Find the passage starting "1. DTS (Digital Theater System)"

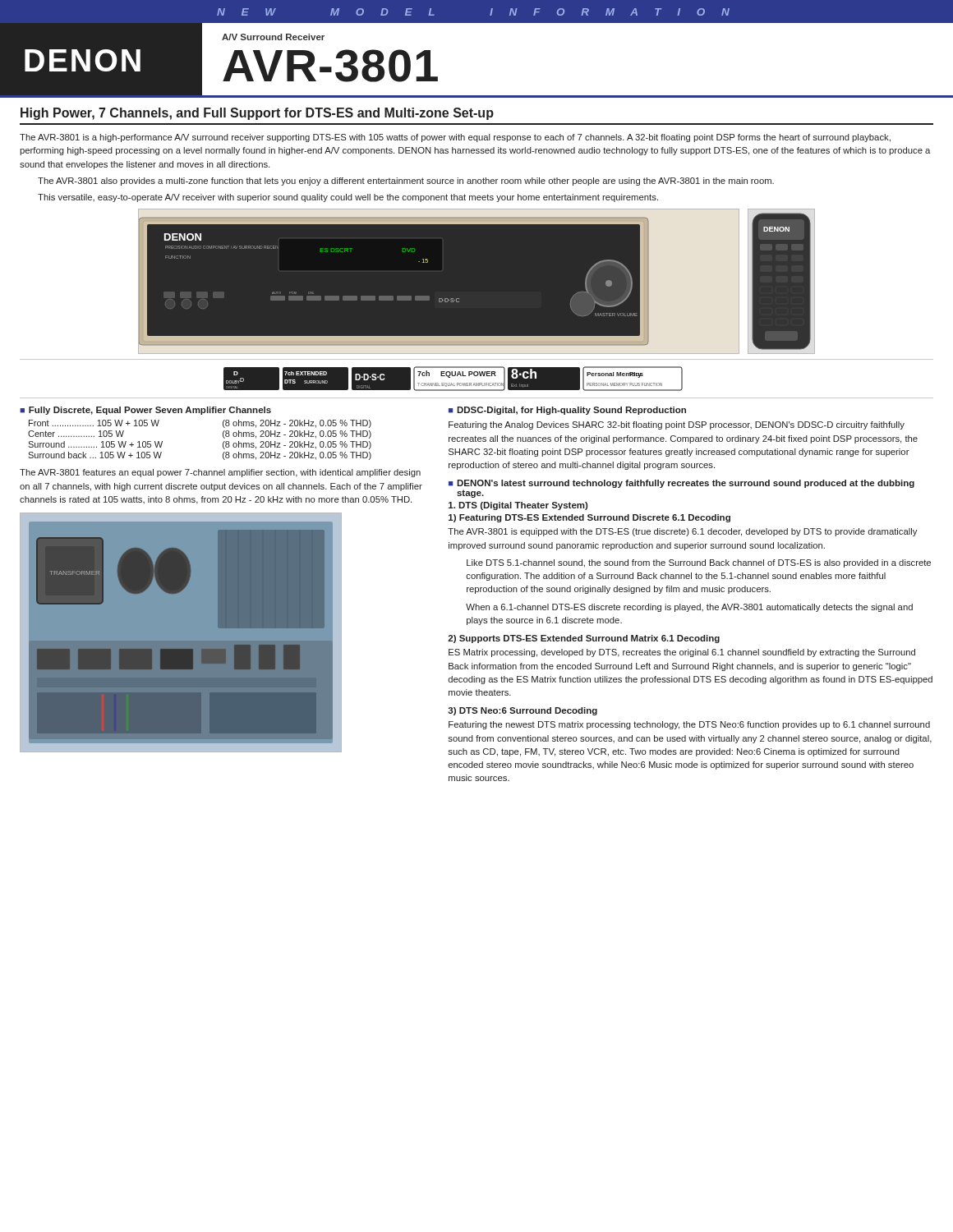point(518,505)
